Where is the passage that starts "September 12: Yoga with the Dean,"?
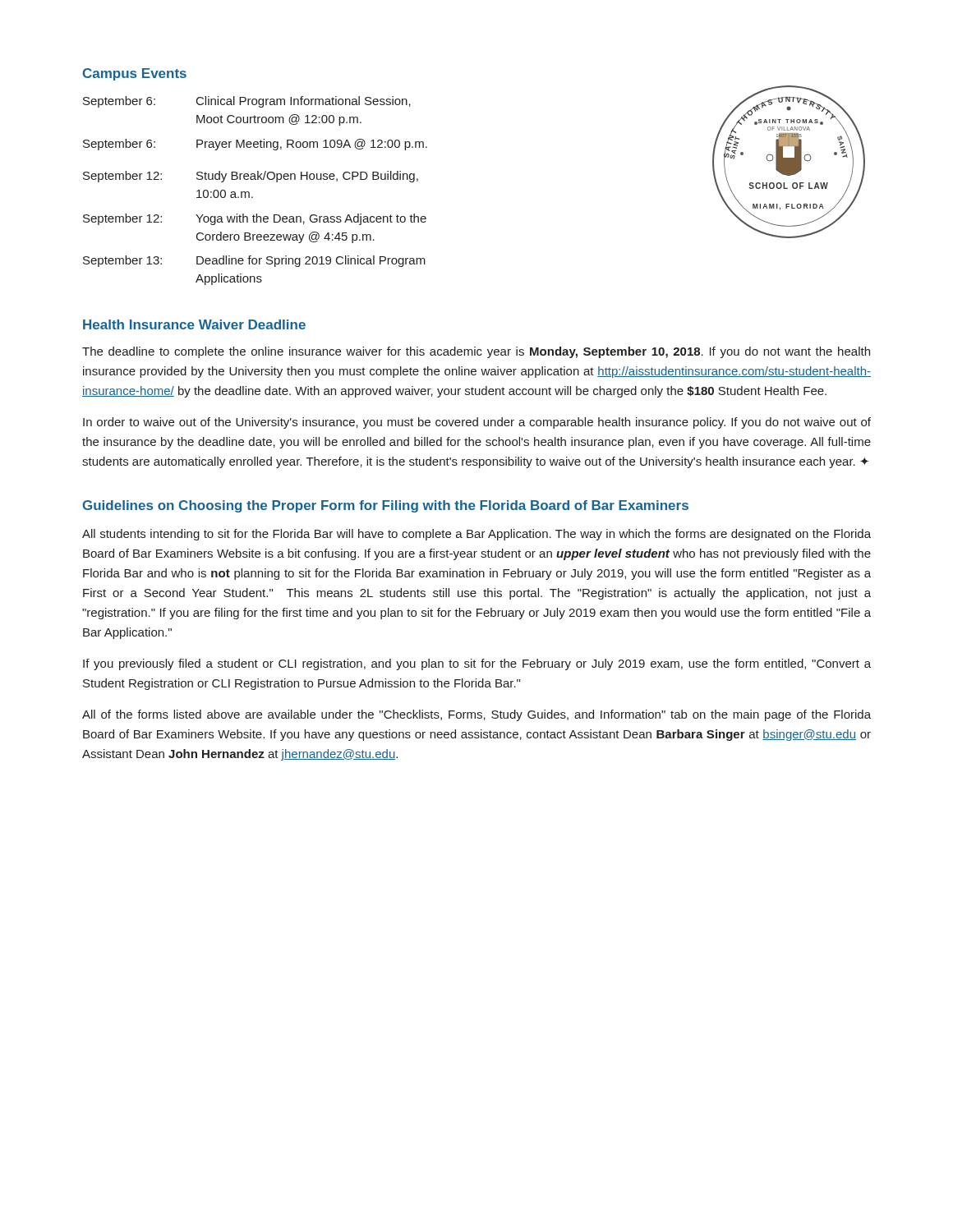953x1232 pixels. tap(254, 227)
